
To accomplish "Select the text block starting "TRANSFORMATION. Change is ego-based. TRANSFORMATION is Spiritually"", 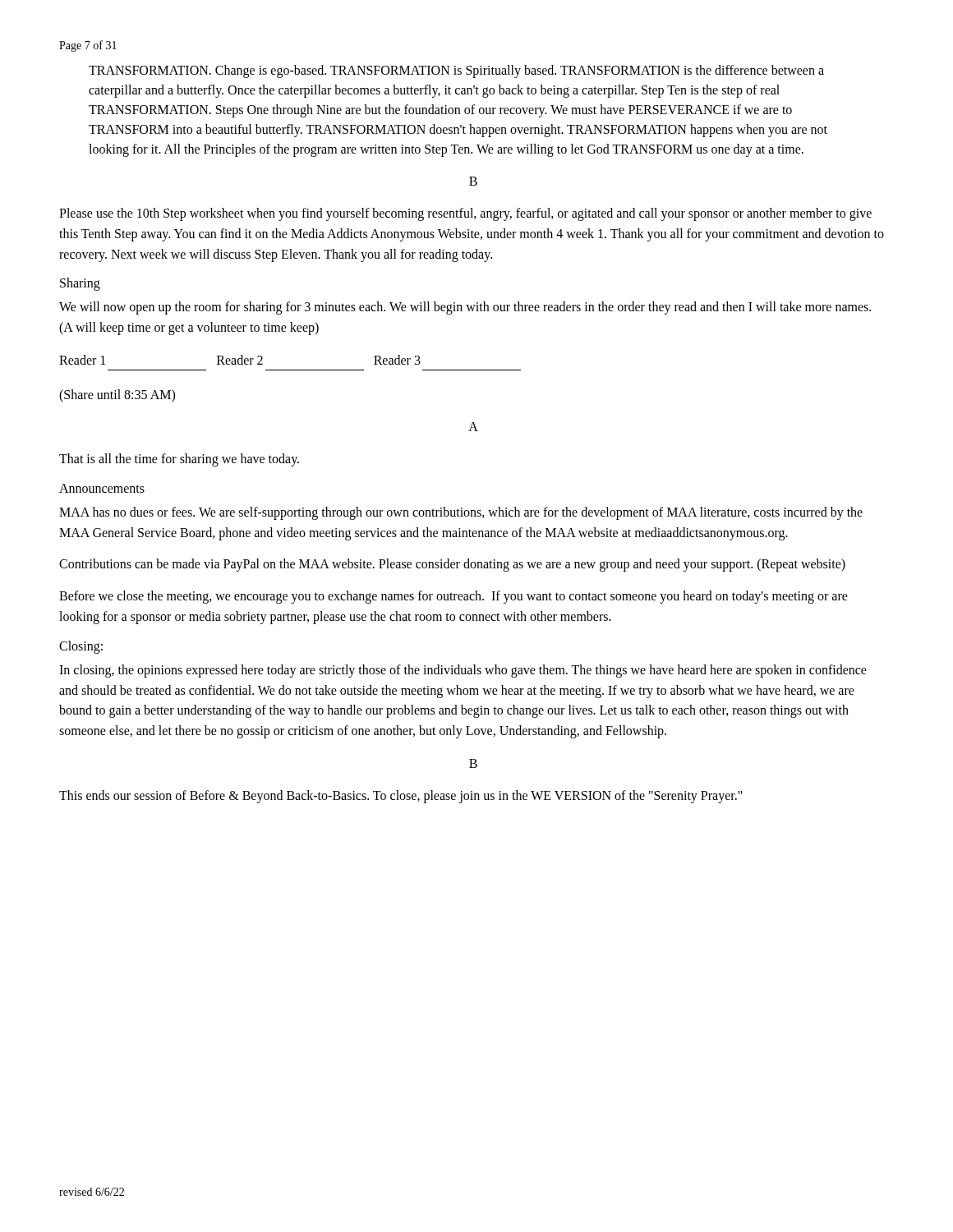I will click(458, 110).
